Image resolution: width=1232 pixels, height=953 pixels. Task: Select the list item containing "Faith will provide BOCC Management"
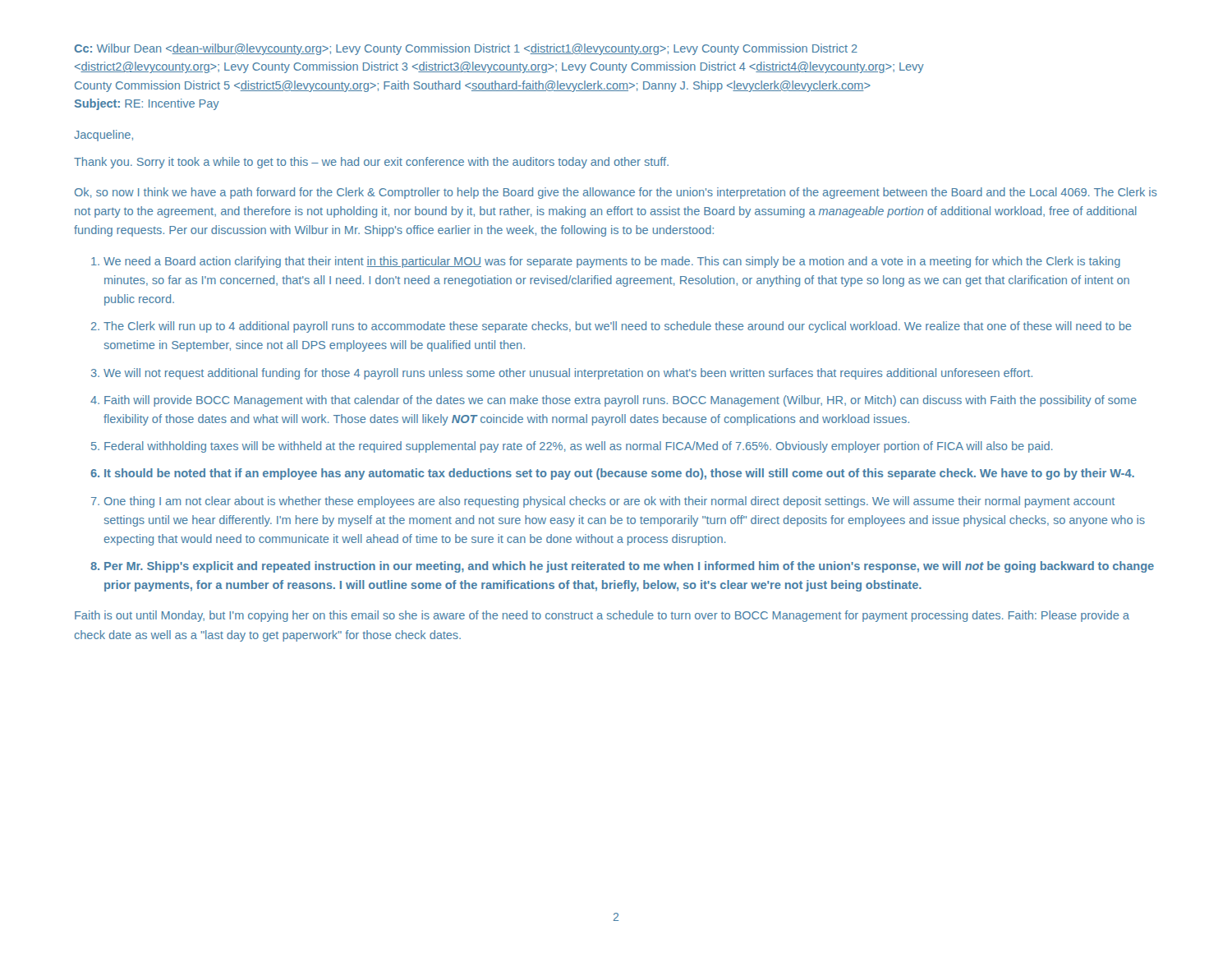point(620,409)
